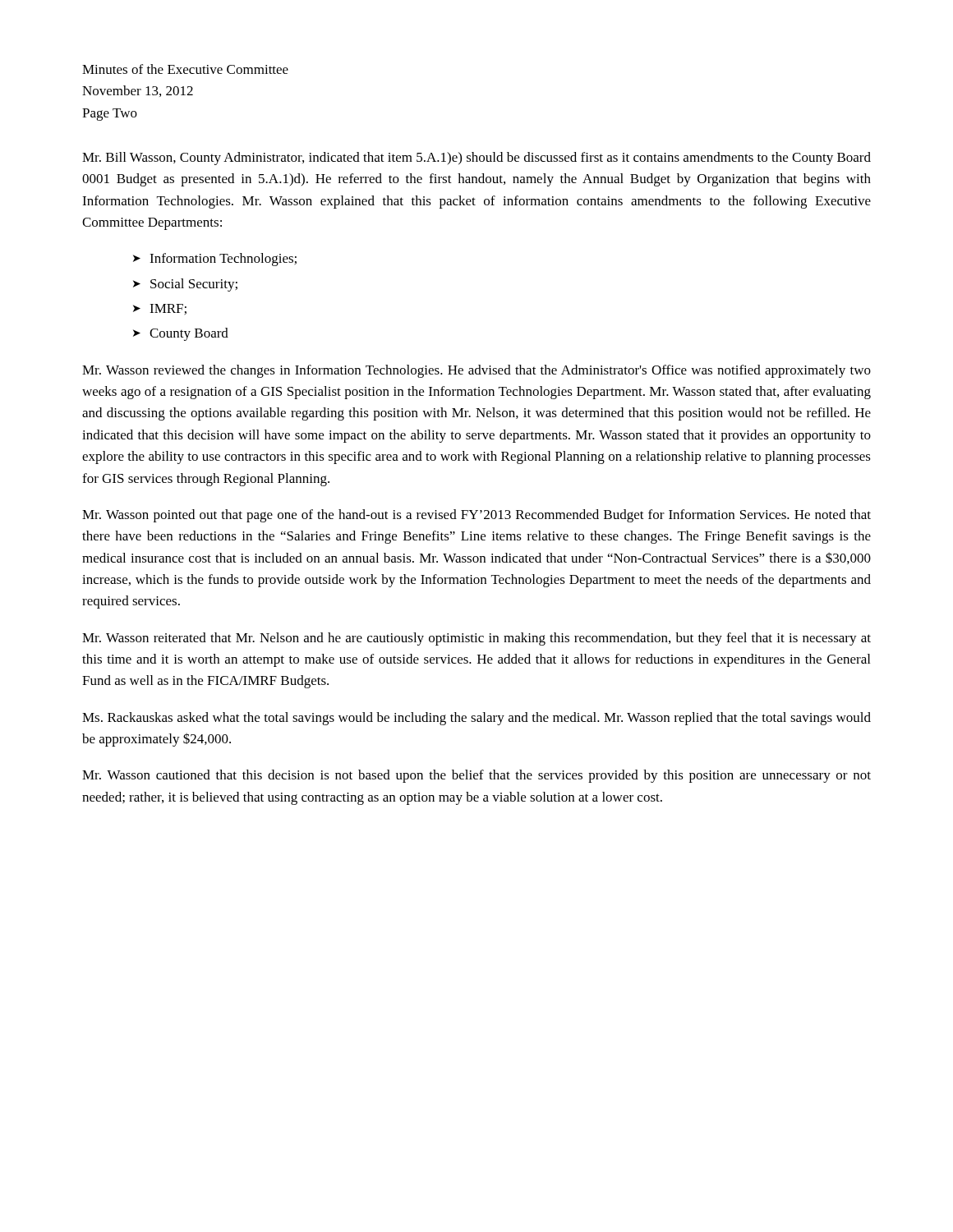The width and height of the screenshot is (953, 1232).
Task: Point to the block beginning "Mr. Wasson reviewed"
Action: [476, 424]
